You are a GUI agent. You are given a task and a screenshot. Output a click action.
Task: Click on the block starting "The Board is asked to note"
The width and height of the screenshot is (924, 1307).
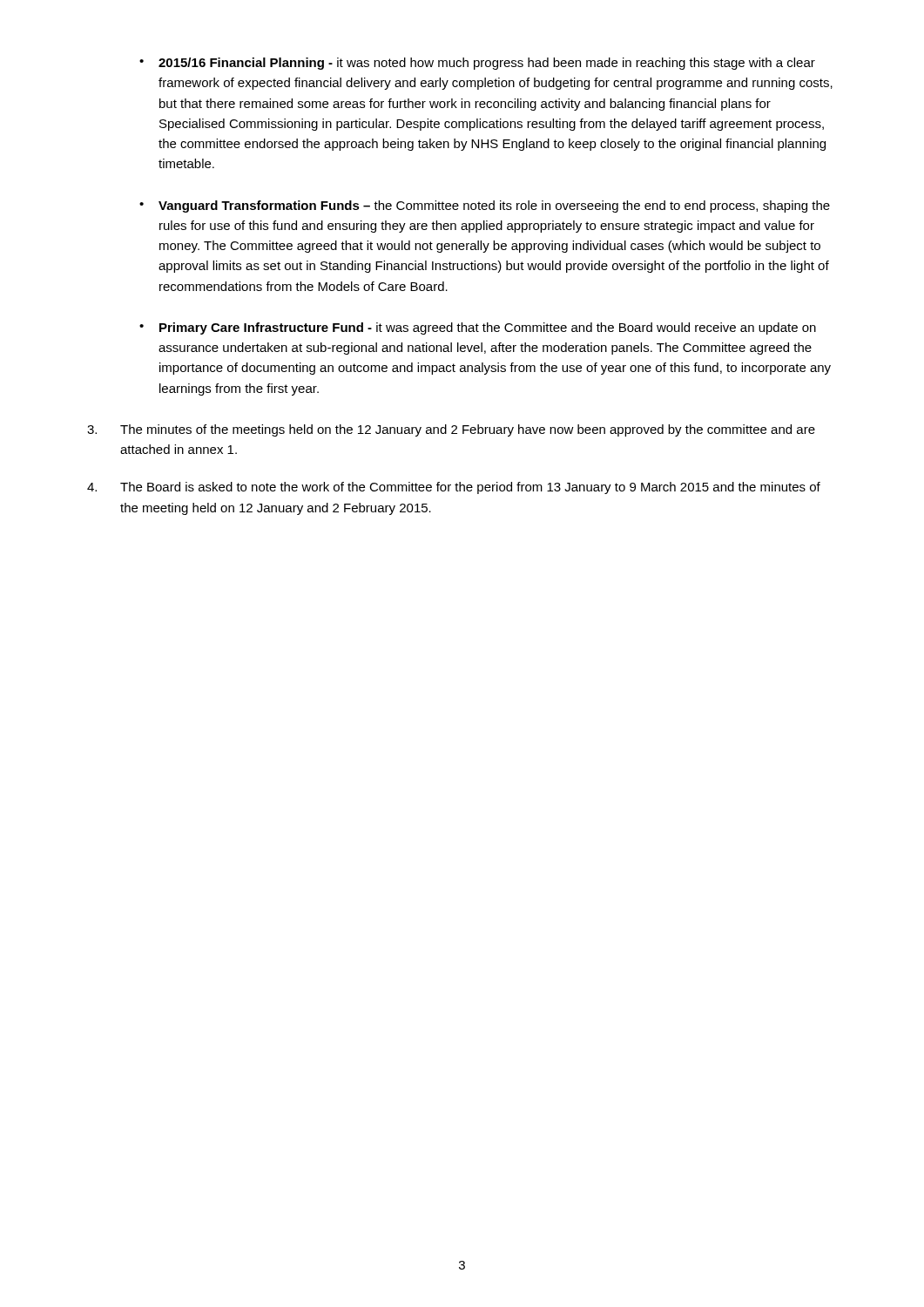click(x=462, y=497)
